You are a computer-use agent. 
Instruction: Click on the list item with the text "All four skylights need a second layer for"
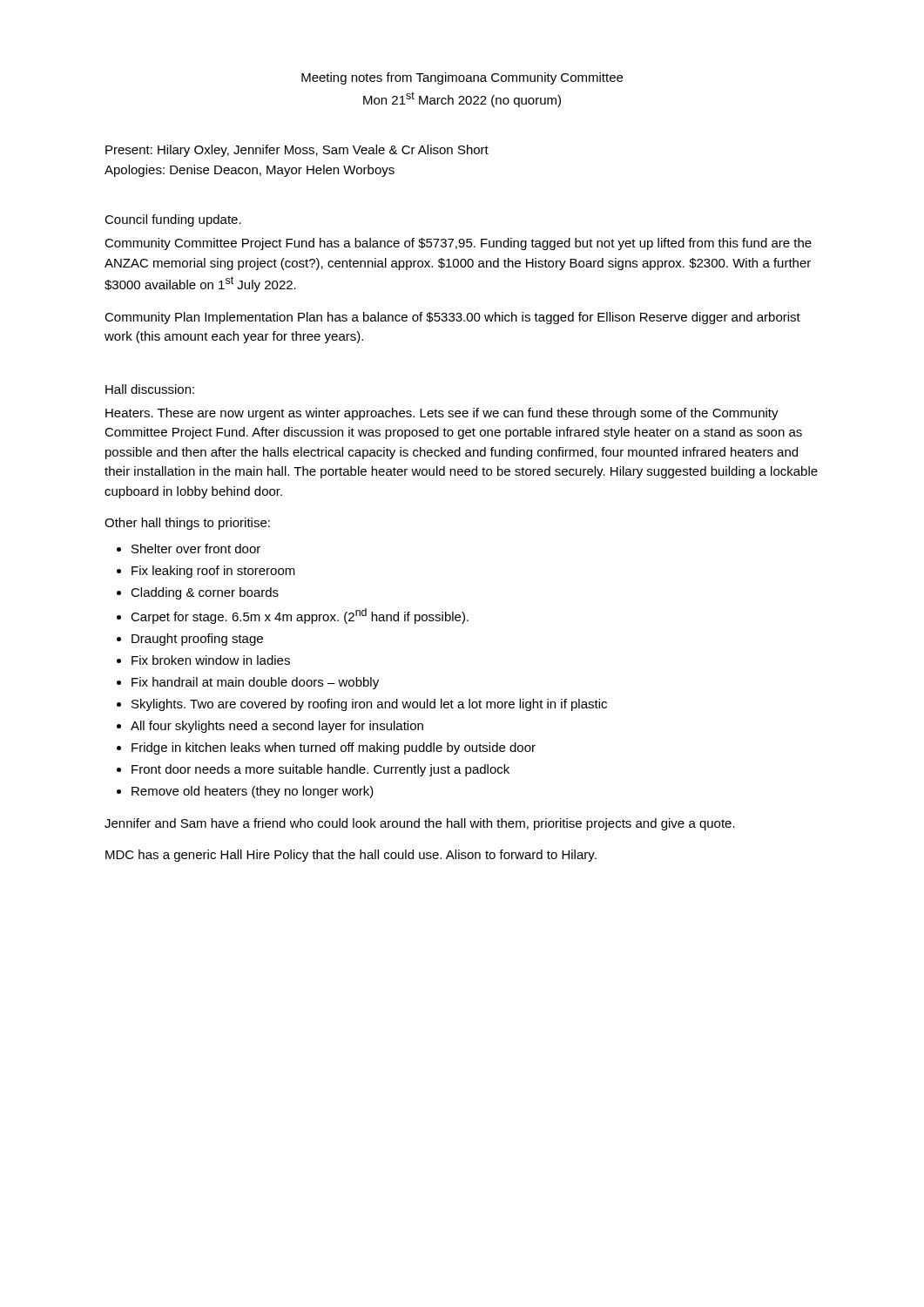277,725
